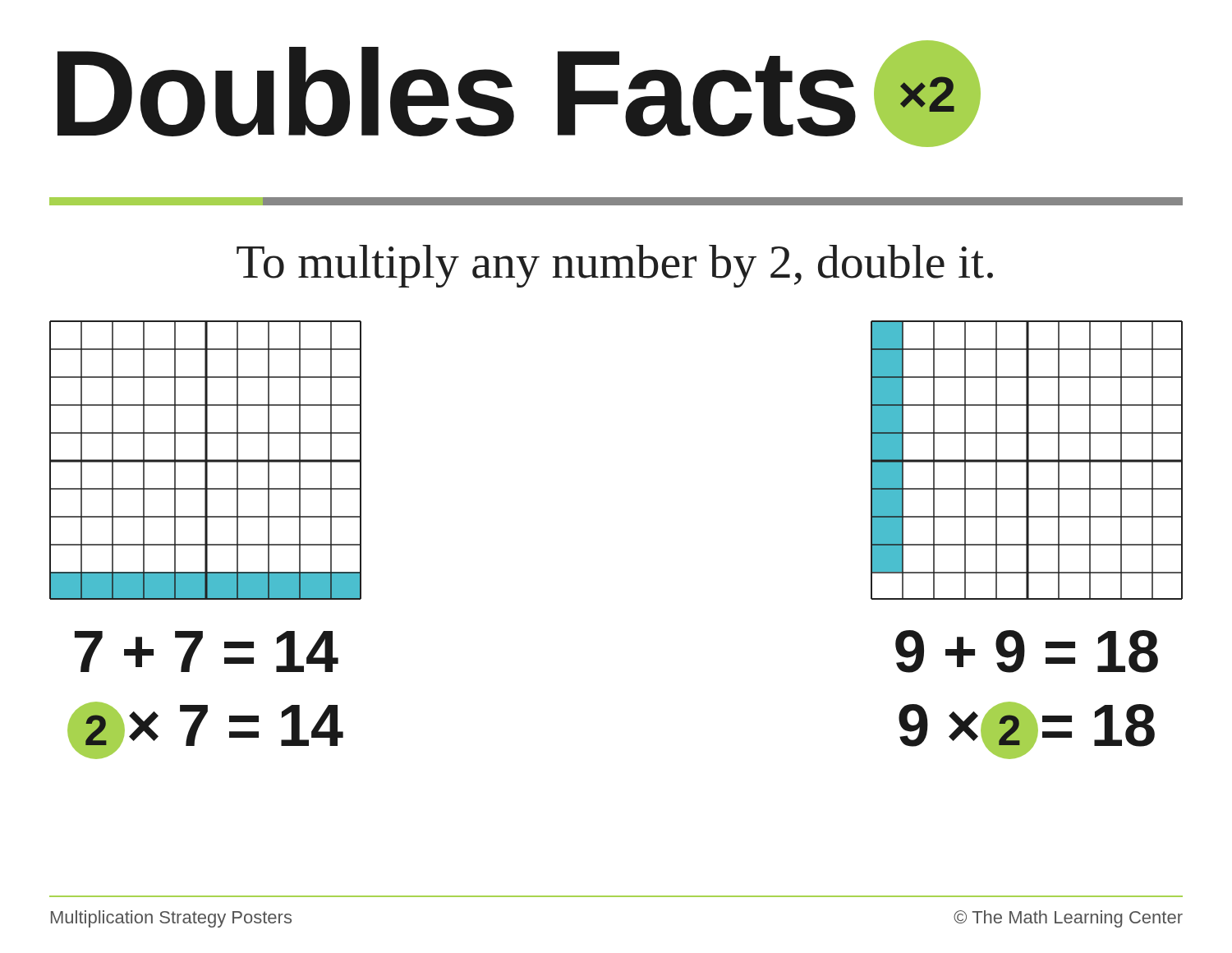Click on the element starting "Doubles Facts ×2"
The height and width of the screenshot is (953, 1232).
click(x=515, y=94)
